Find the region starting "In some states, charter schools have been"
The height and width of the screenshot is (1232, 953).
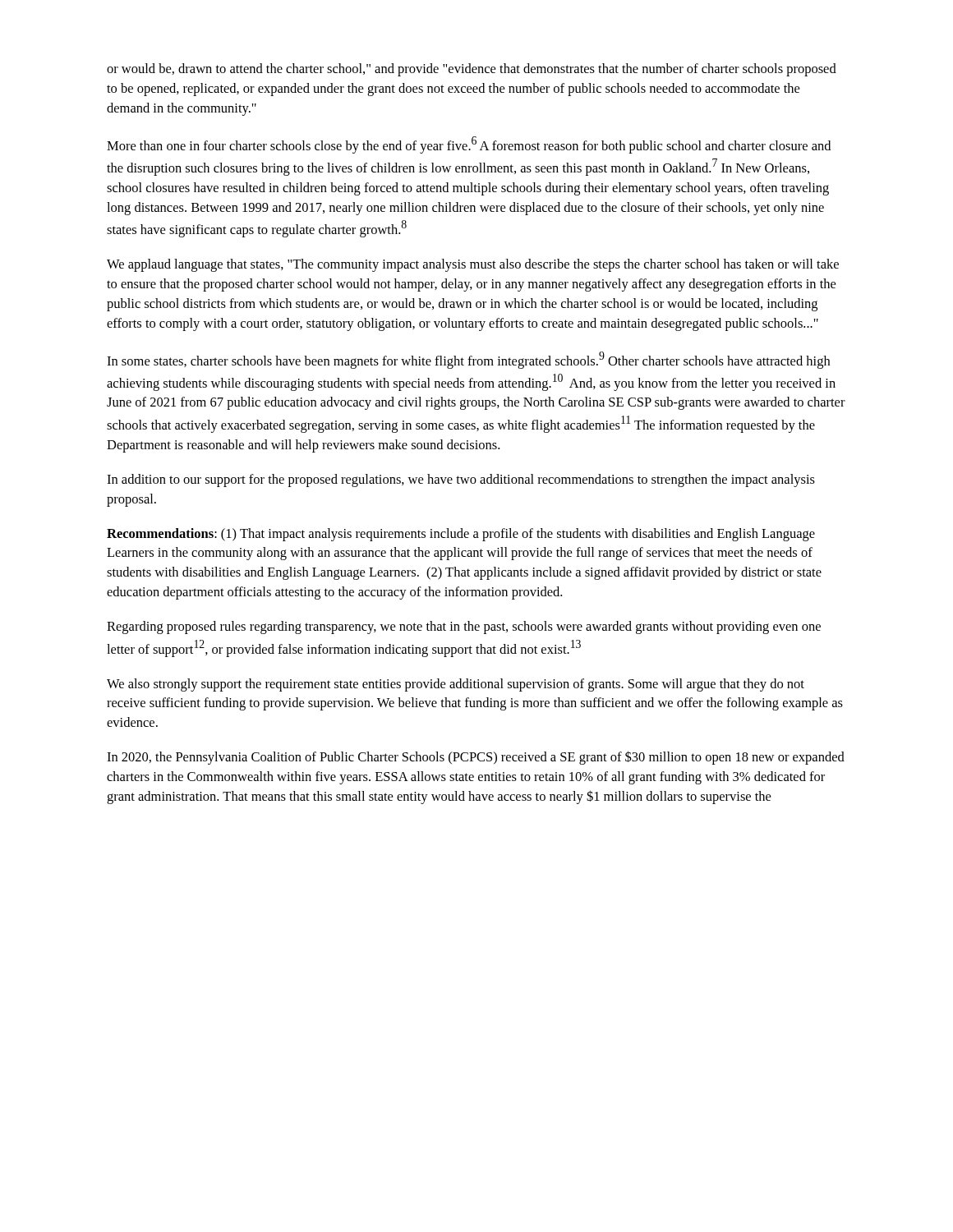click(476, 401)
